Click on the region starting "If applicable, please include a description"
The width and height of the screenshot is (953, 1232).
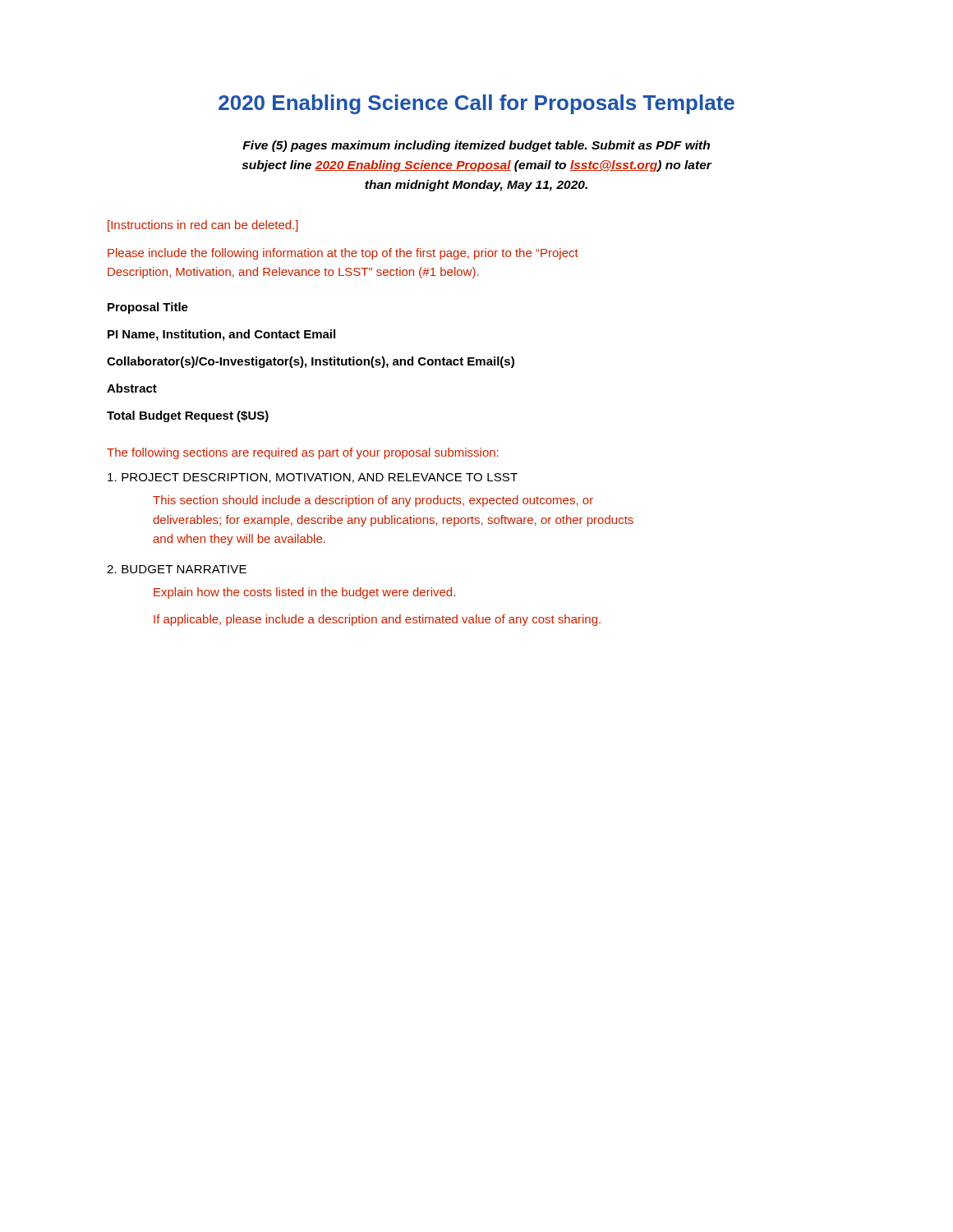pos(377,619)
